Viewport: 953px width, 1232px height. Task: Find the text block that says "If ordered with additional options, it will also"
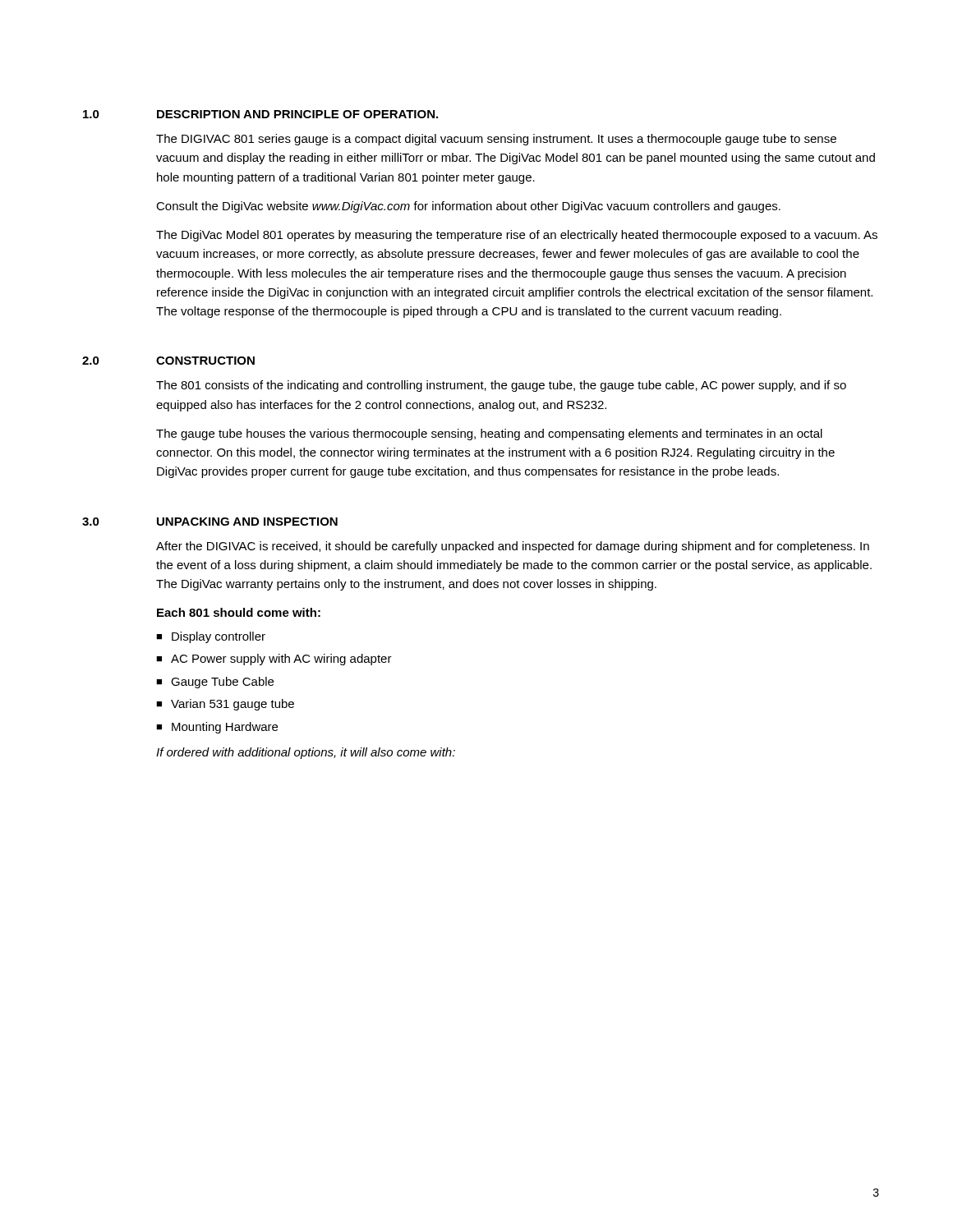pyautogui.click(x=306, y=752)
